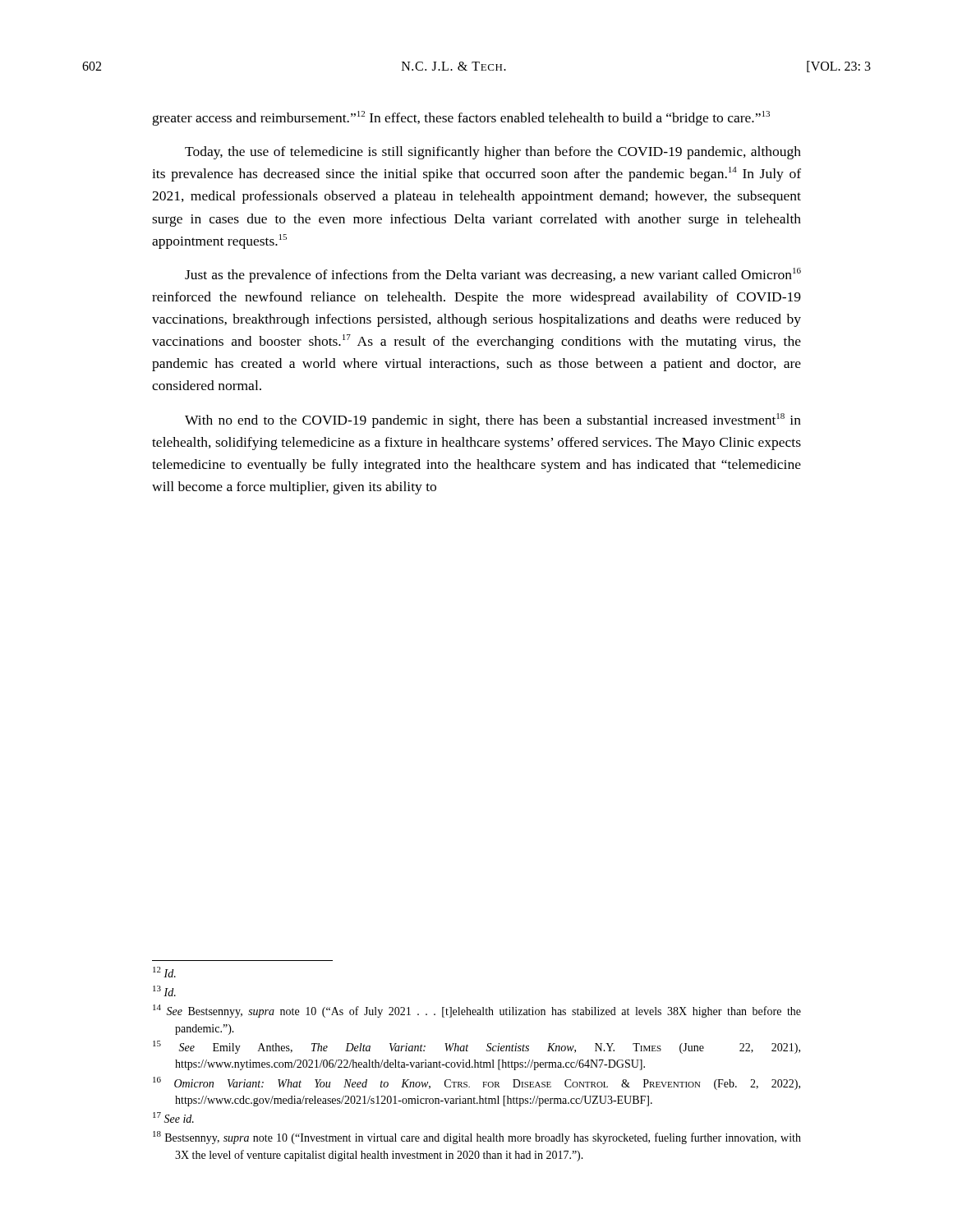The height and width of the screenshot is (1232, 953).
Task: Find "17 See id." on this page
Action: pyautogui.click(x=173, y=1118)
